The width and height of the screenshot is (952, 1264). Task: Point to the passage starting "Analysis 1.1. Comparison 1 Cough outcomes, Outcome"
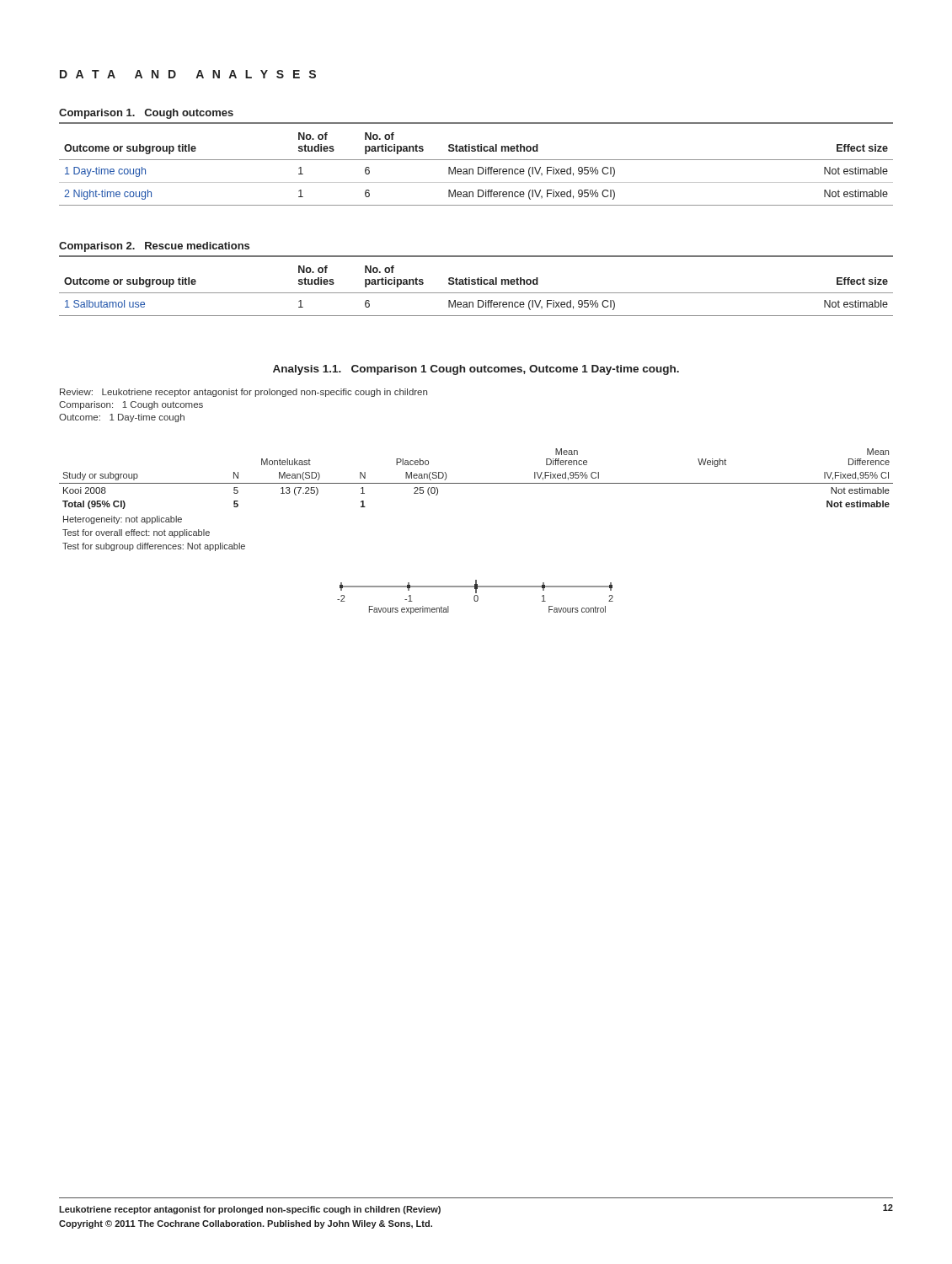(476, 369)
